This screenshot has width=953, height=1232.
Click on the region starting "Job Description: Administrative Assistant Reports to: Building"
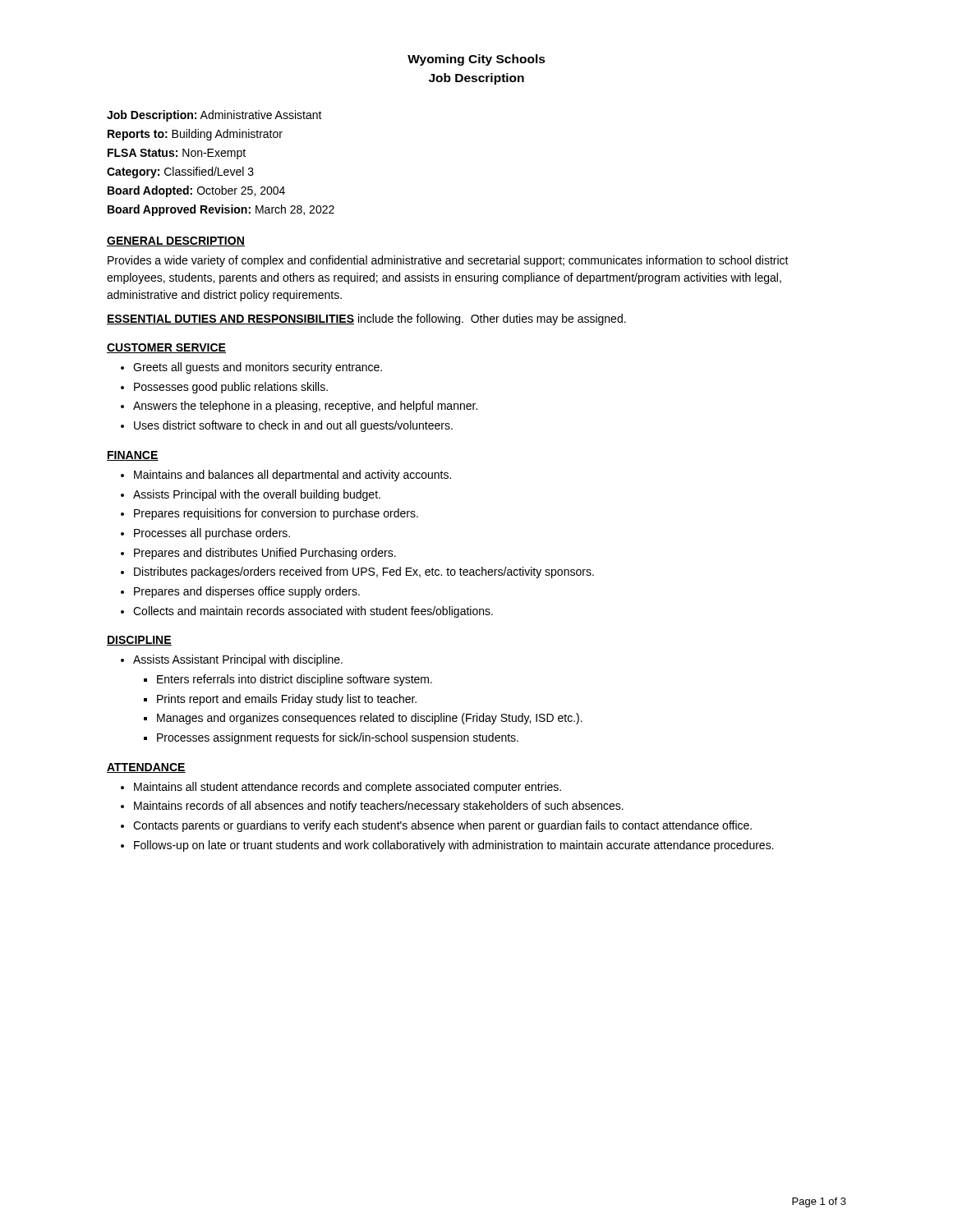pos(214,116)
